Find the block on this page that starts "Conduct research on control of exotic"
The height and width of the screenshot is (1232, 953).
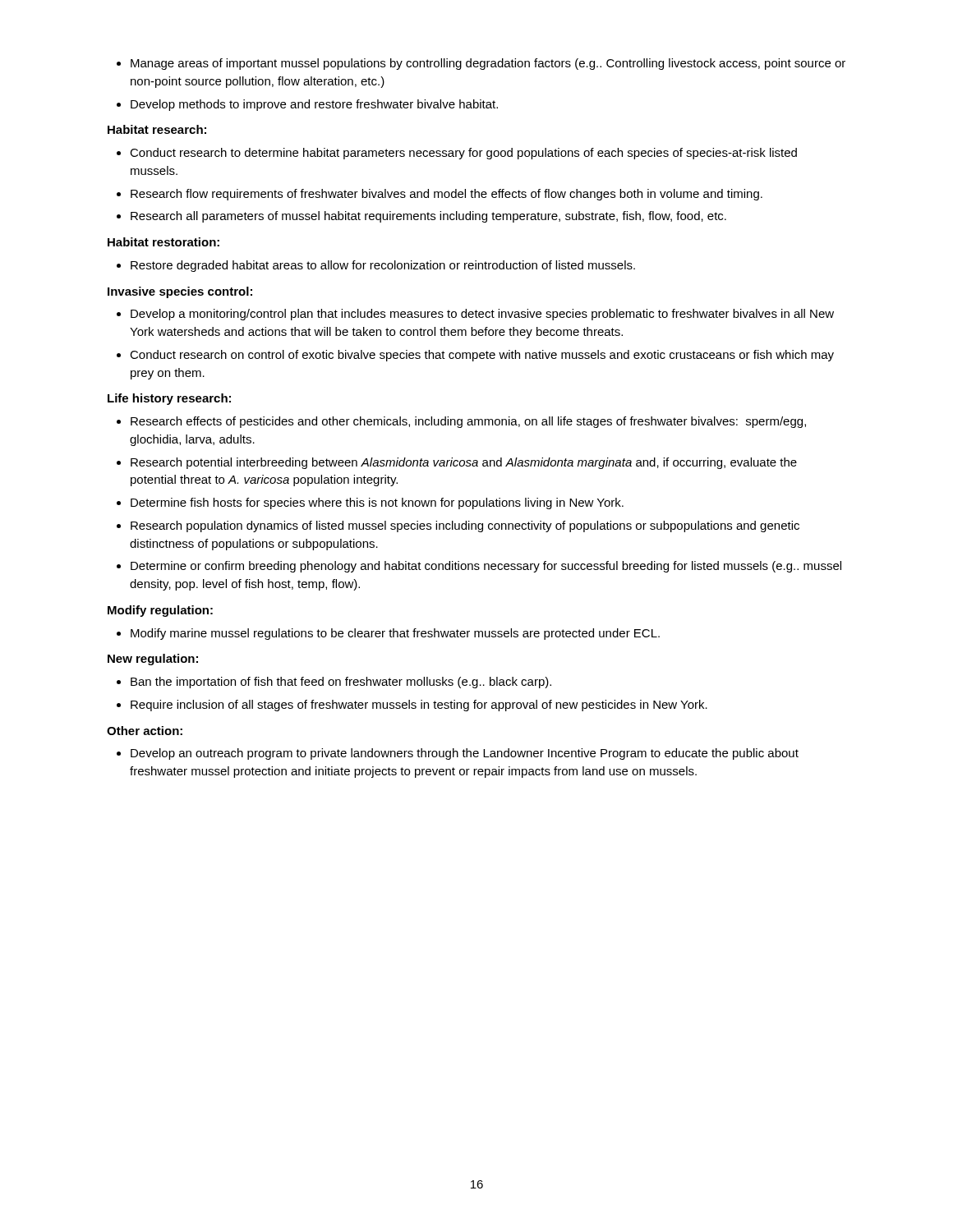tap(488, 363)
